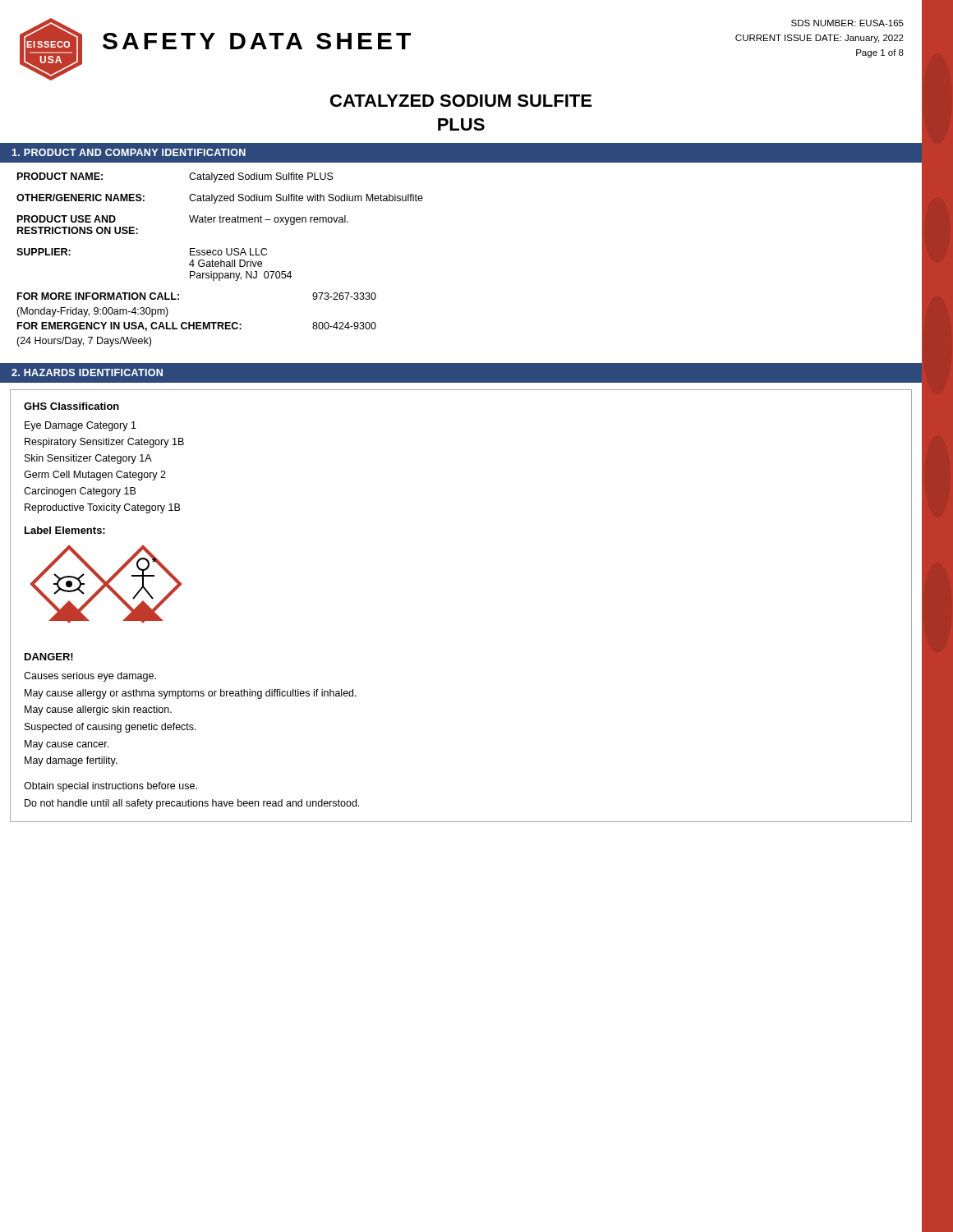Locate the text containing "PRODUCT NAME:"
Viewport: 953px width, 1232px height.
pyautogui.click(x=60, y=177)
